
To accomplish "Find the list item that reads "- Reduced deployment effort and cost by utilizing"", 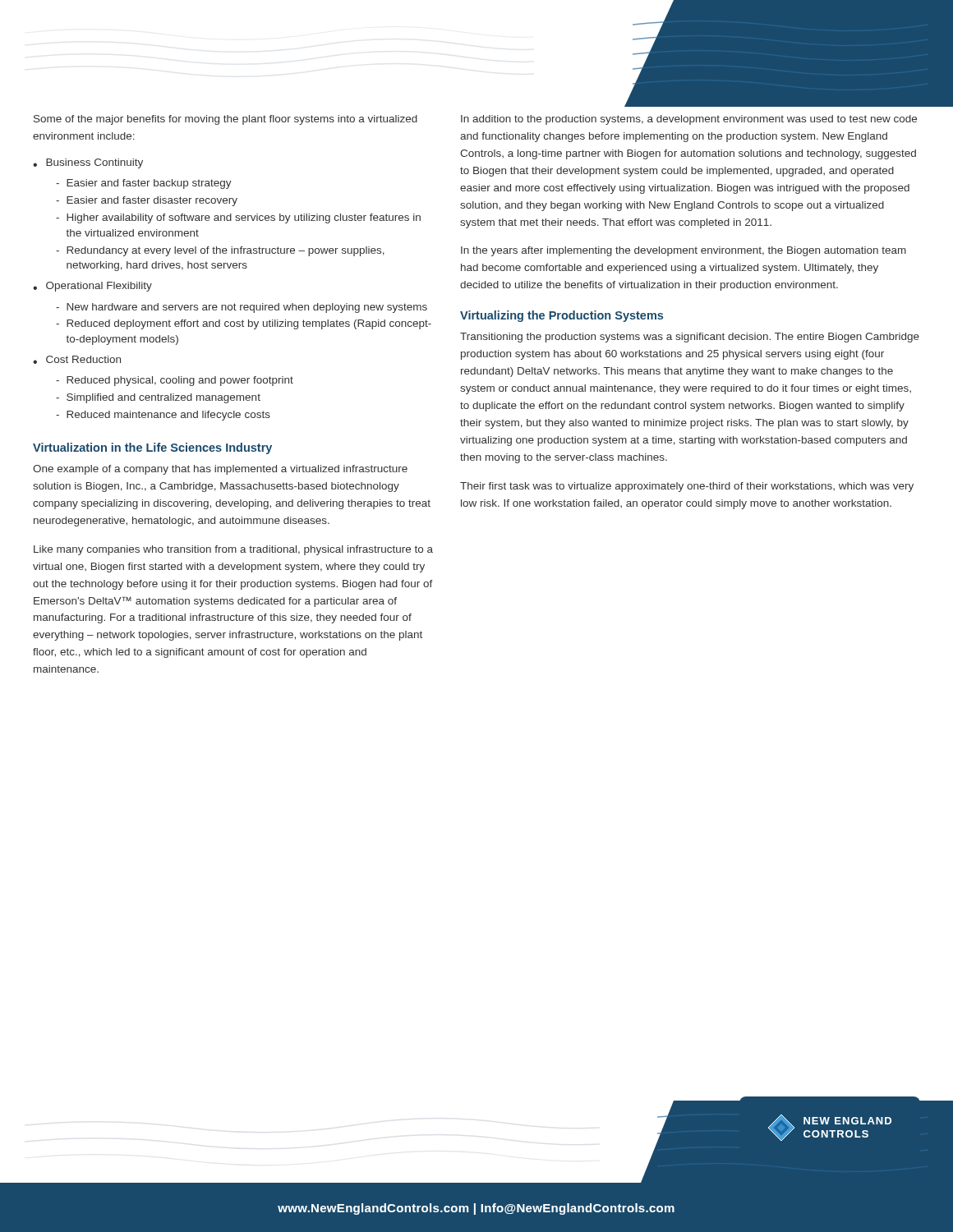I will (246, 332).
